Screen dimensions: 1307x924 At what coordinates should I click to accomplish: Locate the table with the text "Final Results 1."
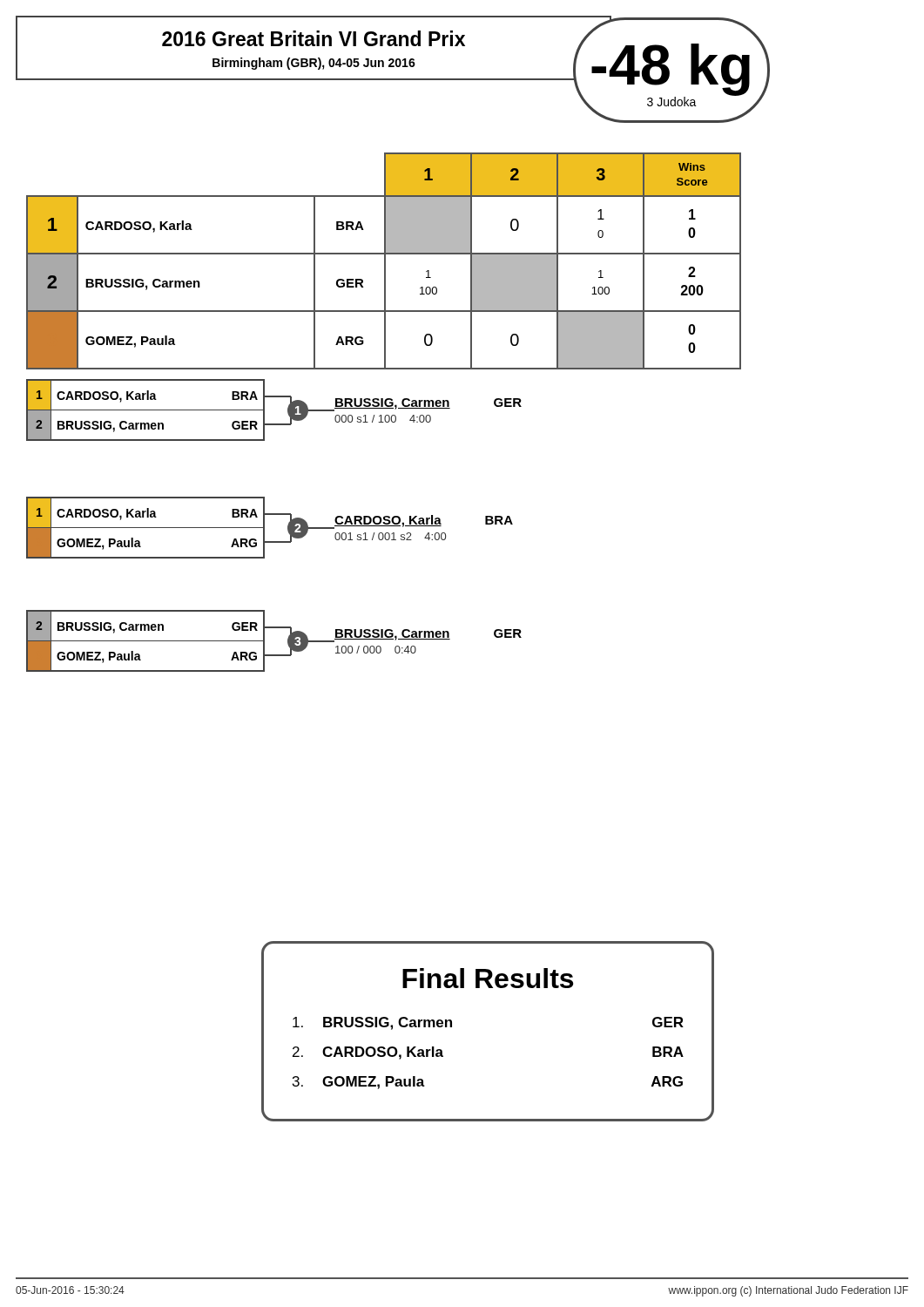pyautogui.click(x=488, y=1031)
